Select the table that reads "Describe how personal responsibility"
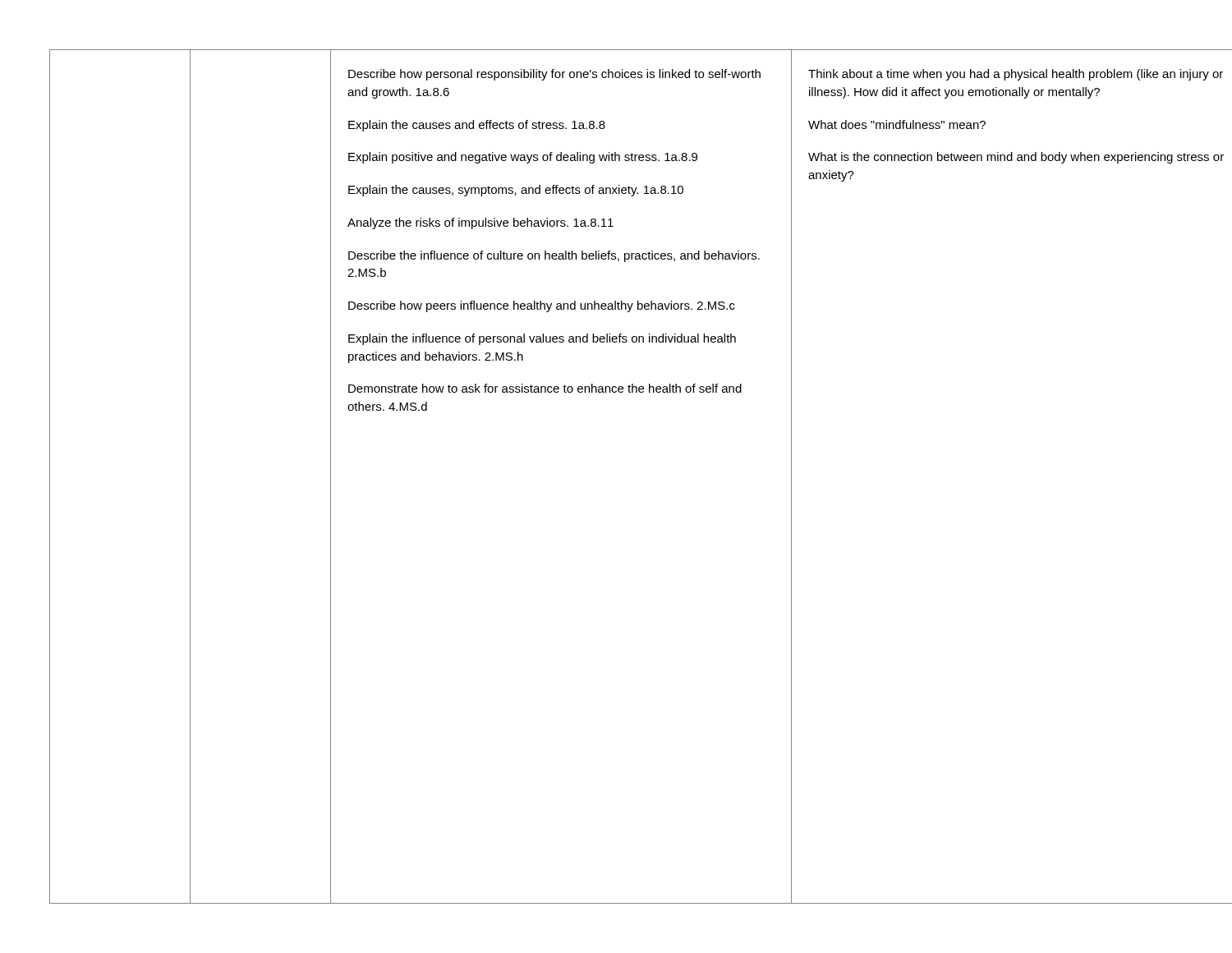Screen dimensions: 953x1232 pos(616,476)
